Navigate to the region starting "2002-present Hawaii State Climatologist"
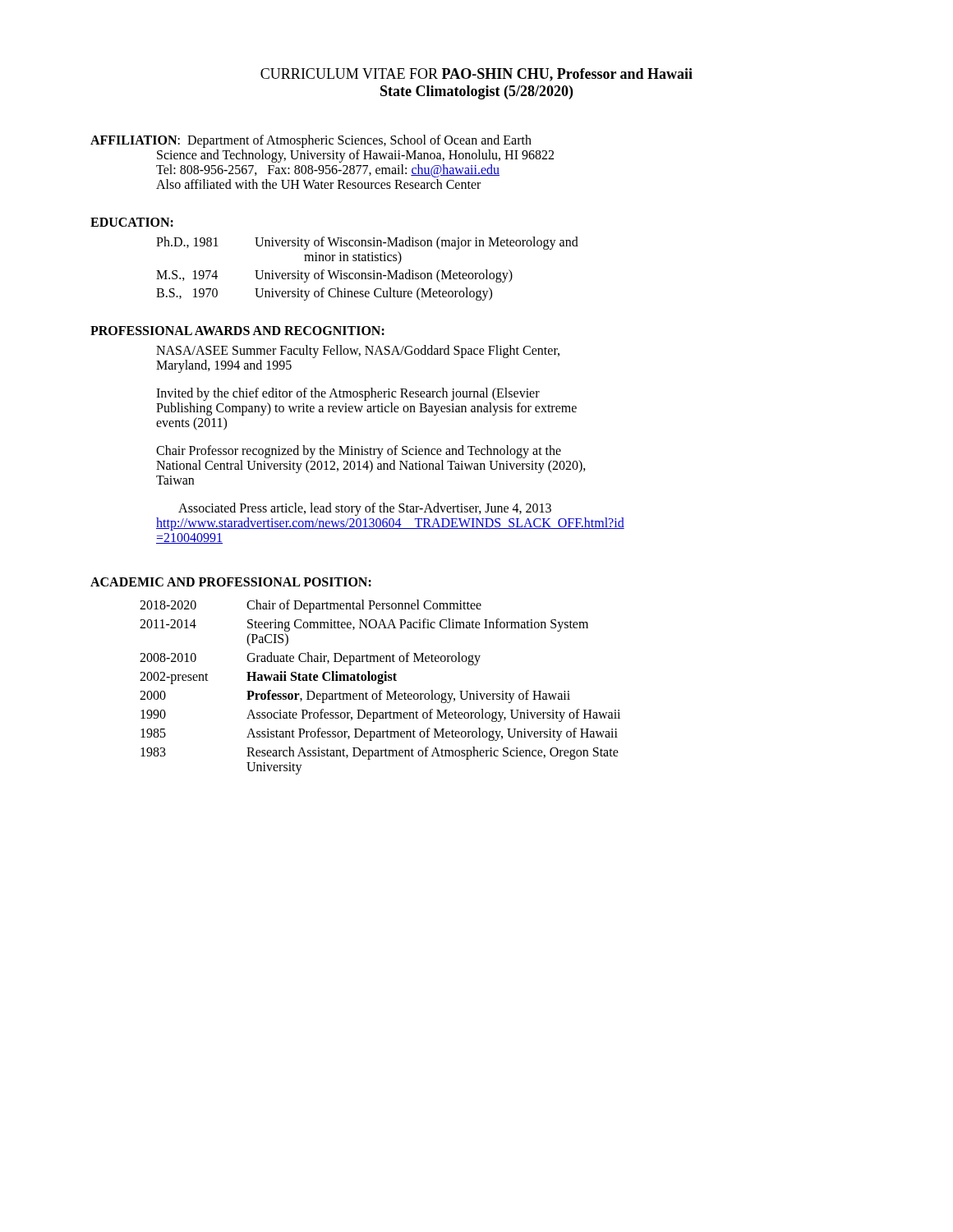This screenshot has height=1232, width=953. [x=268, y=678]
